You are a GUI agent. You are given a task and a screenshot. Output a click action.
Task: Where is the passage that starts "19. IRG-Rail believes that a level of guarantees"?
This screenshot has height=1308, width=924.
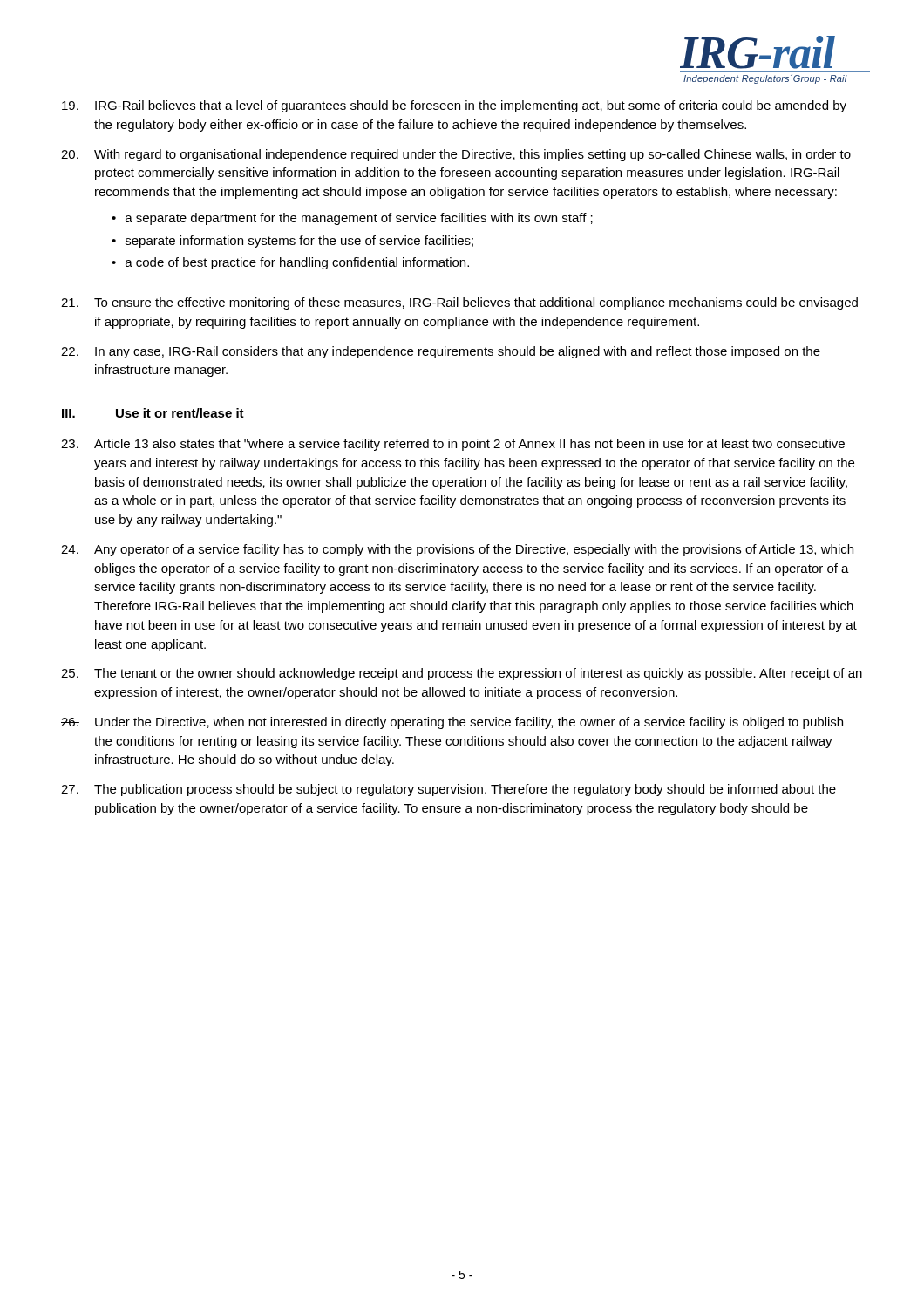coord(462,115)
